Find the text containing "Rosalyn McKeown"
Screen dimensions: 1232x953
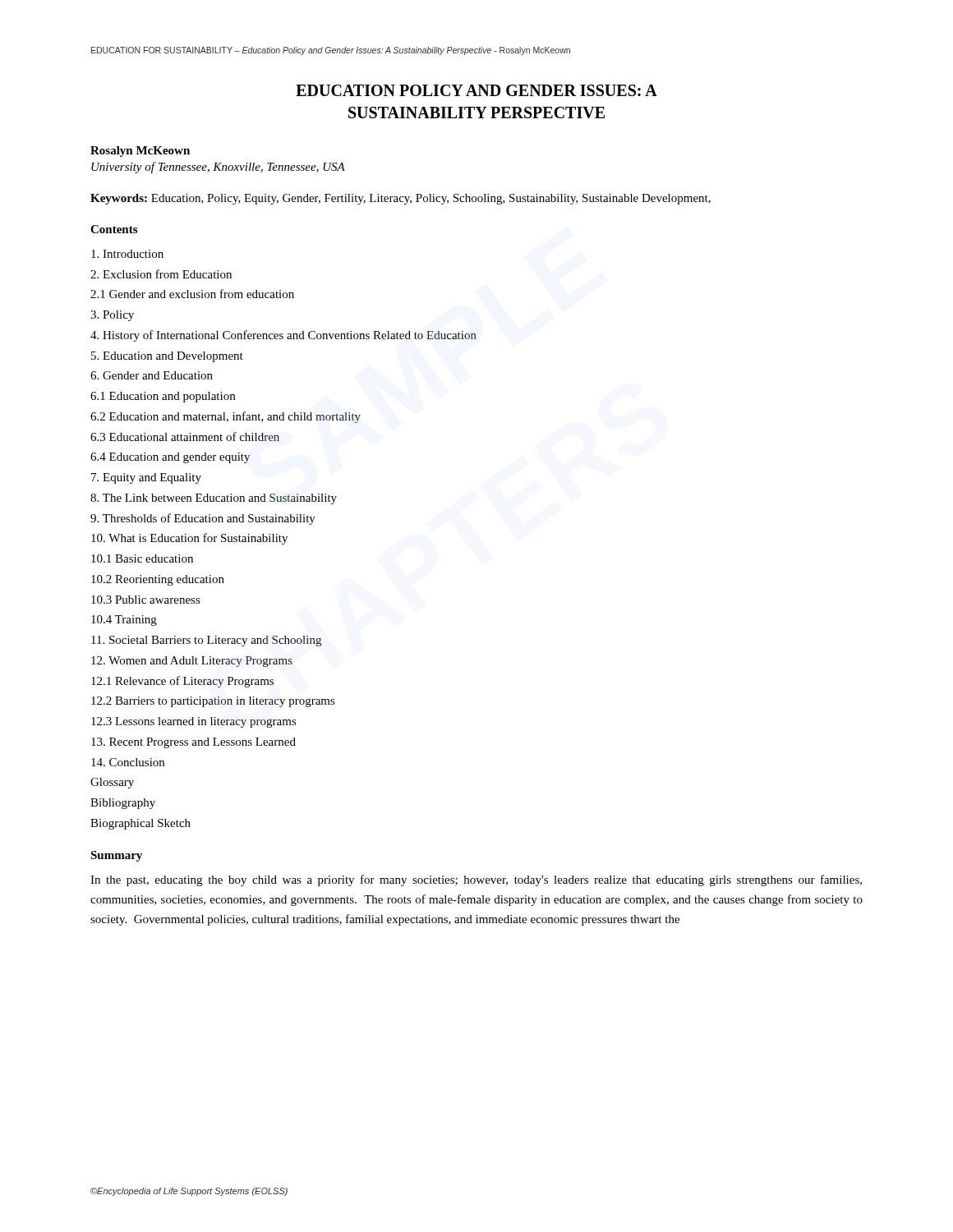coord(140,150)
